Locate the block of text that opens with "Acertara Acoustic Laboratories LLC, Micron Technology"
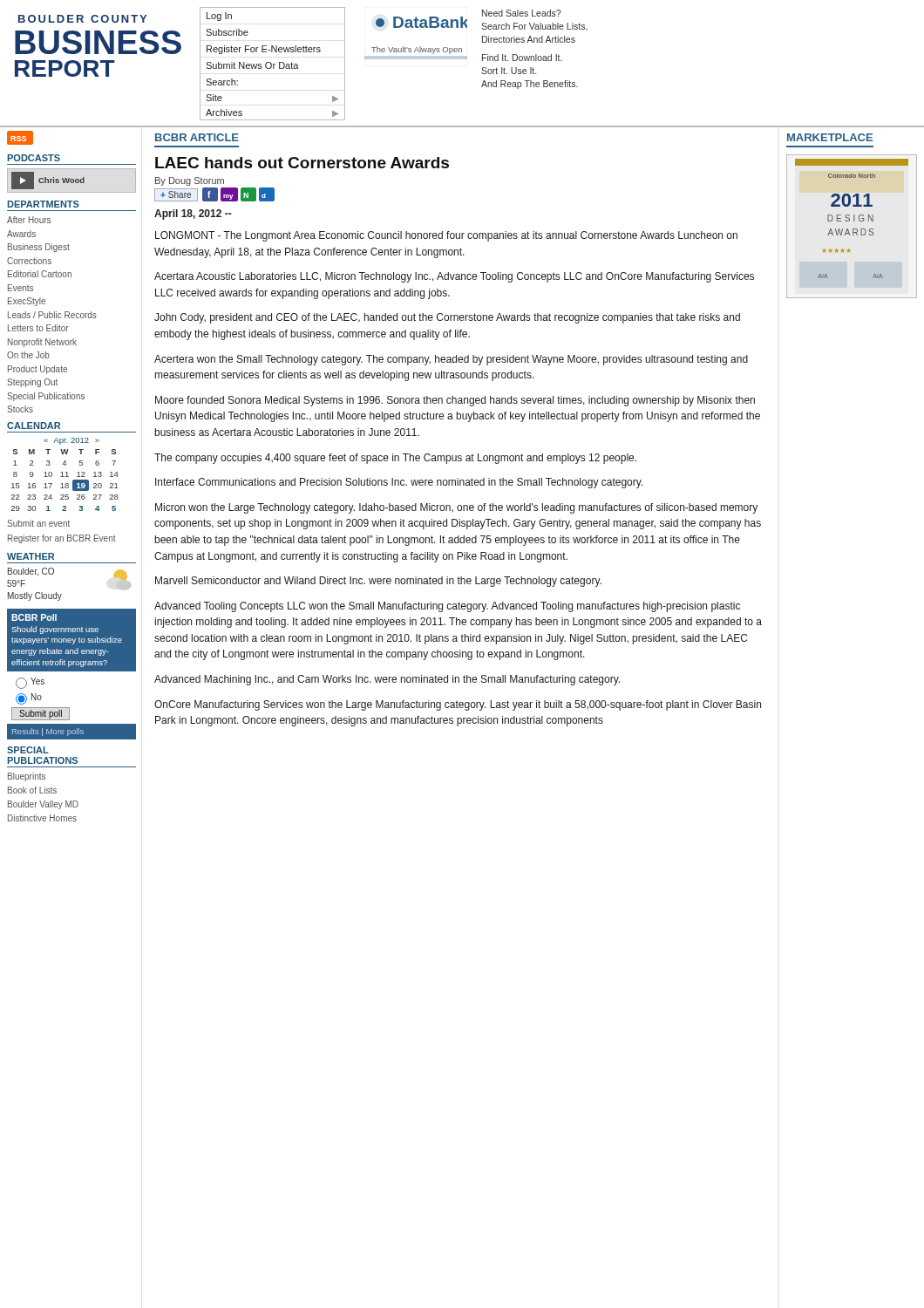The height and width of the screenshot is (1308, 924). tap(460, 285)
